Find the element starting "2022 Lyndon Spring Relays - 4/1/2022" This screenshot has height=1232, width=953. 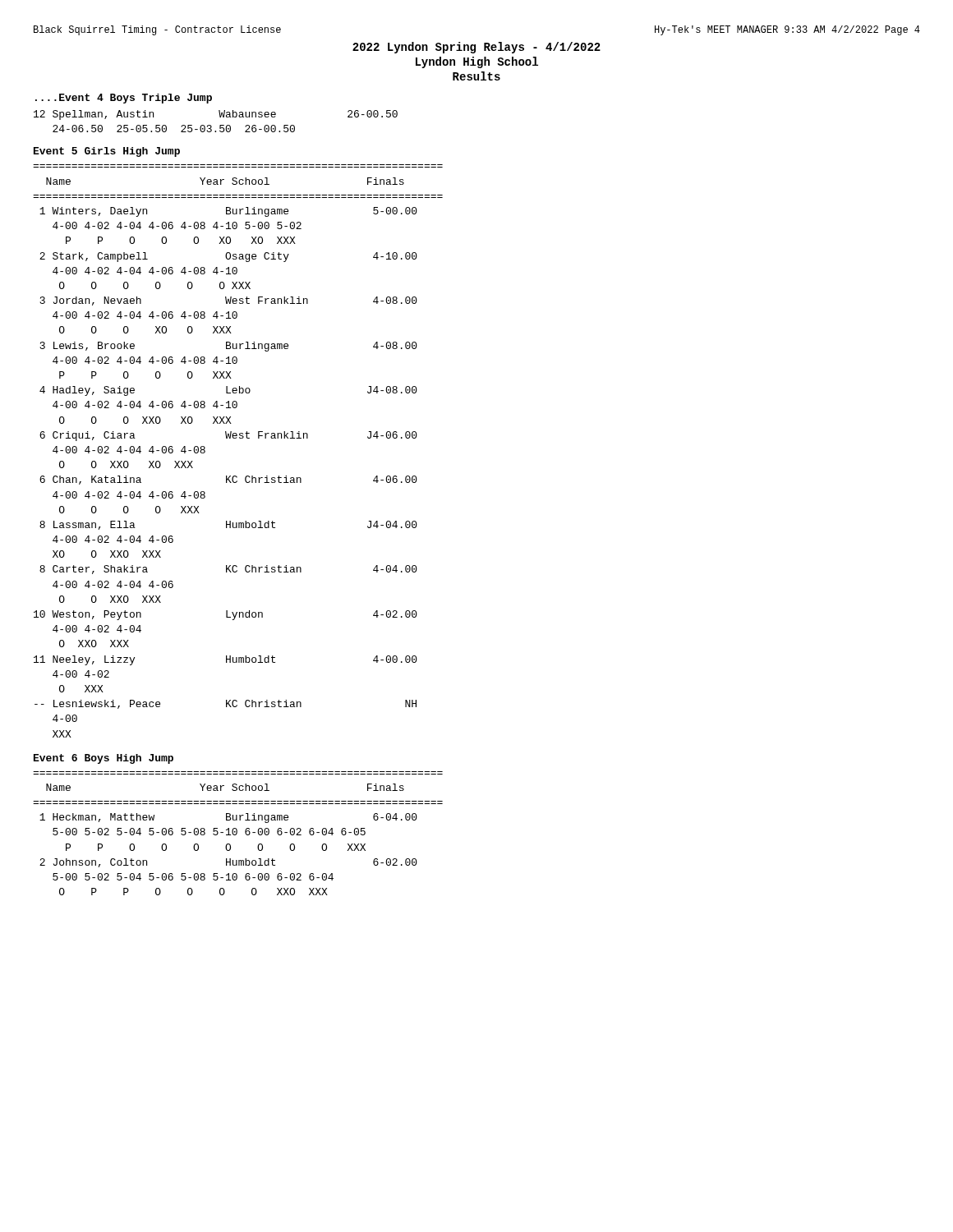pos(476,48)
